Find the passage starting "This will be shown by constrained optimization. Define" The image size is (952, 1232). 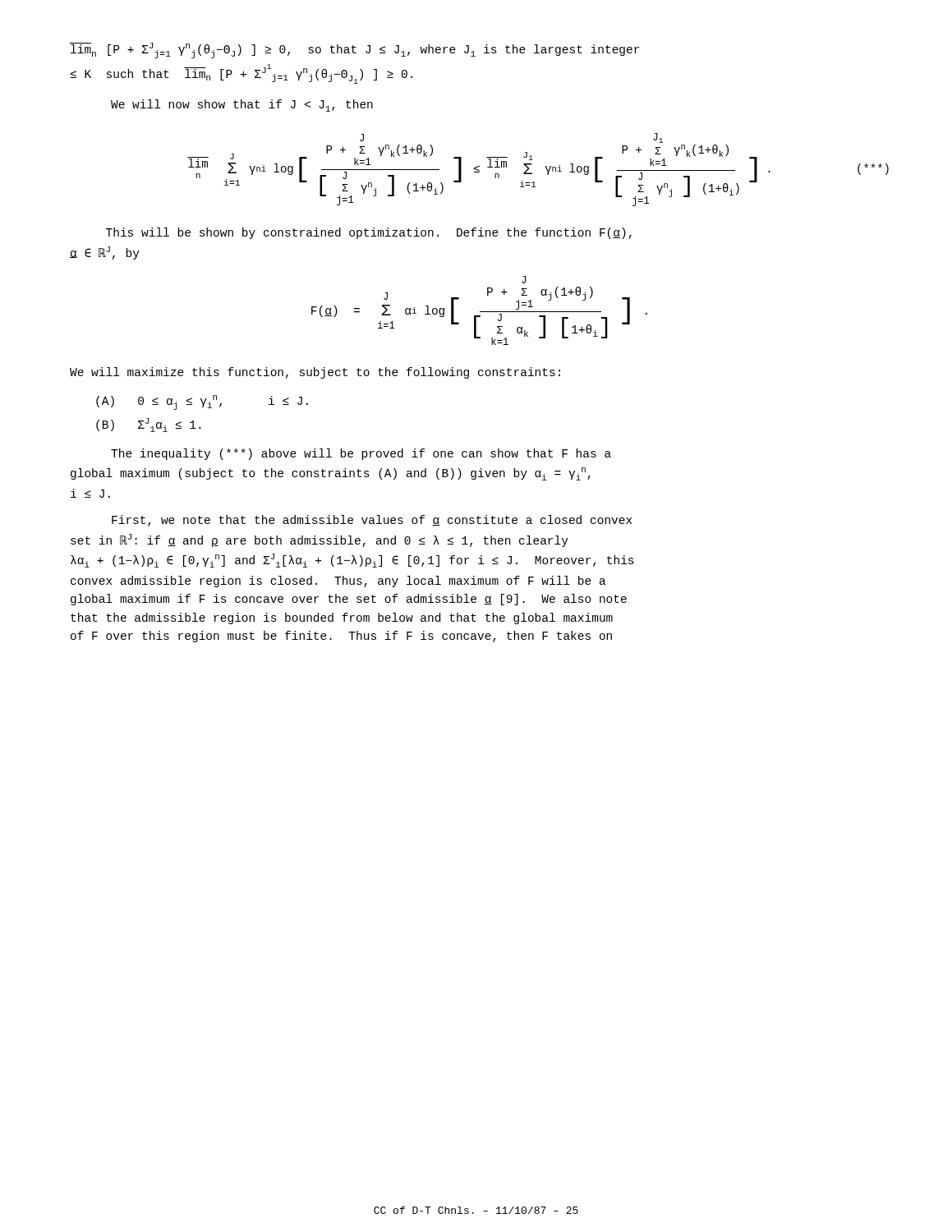pyautogui.click(x=352, y=243)
